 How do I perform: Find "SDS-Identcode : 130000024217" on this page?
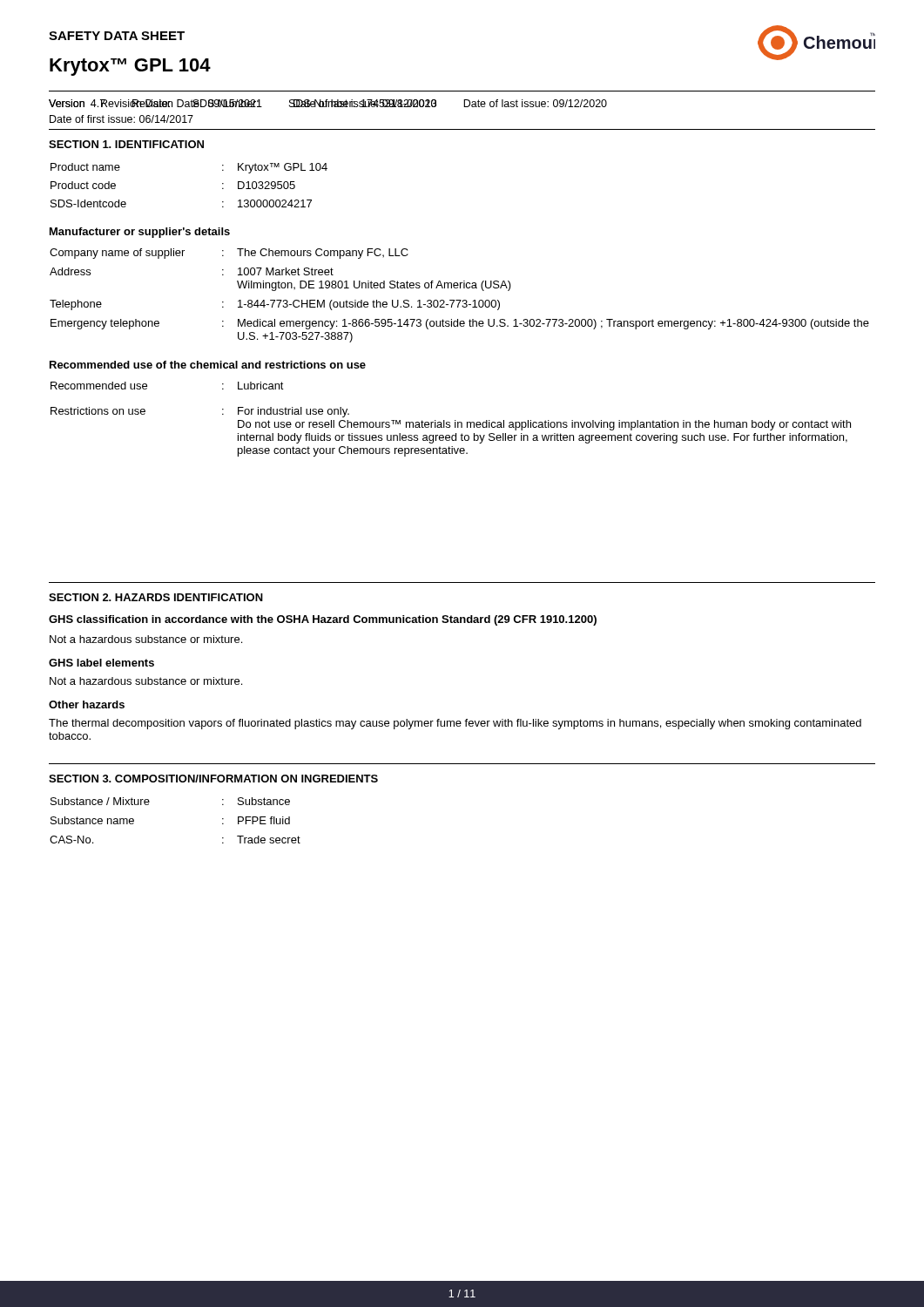click(x=89, y=204)
